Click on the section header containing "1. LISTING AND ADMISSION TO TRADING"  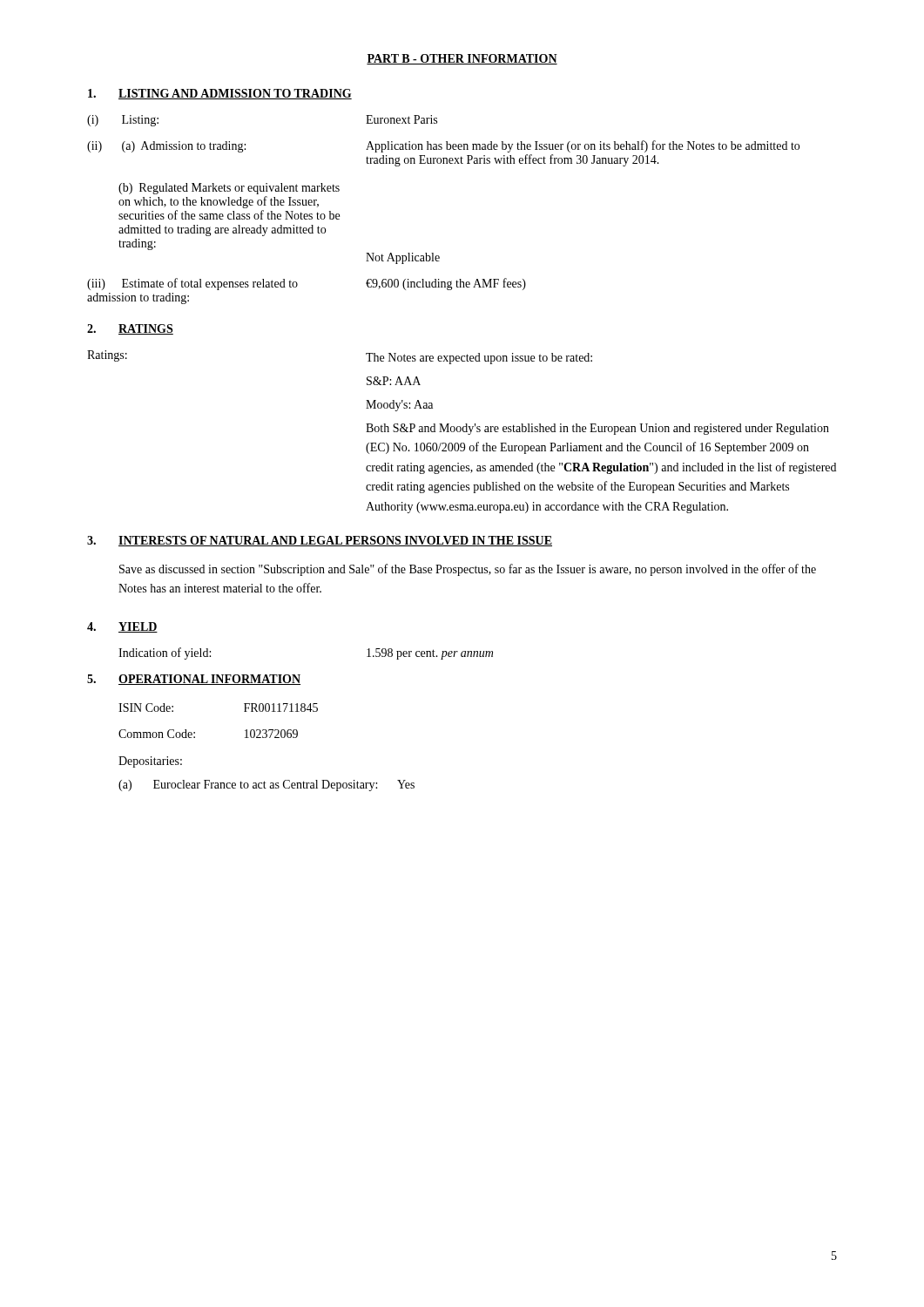[x=219, y=94]
